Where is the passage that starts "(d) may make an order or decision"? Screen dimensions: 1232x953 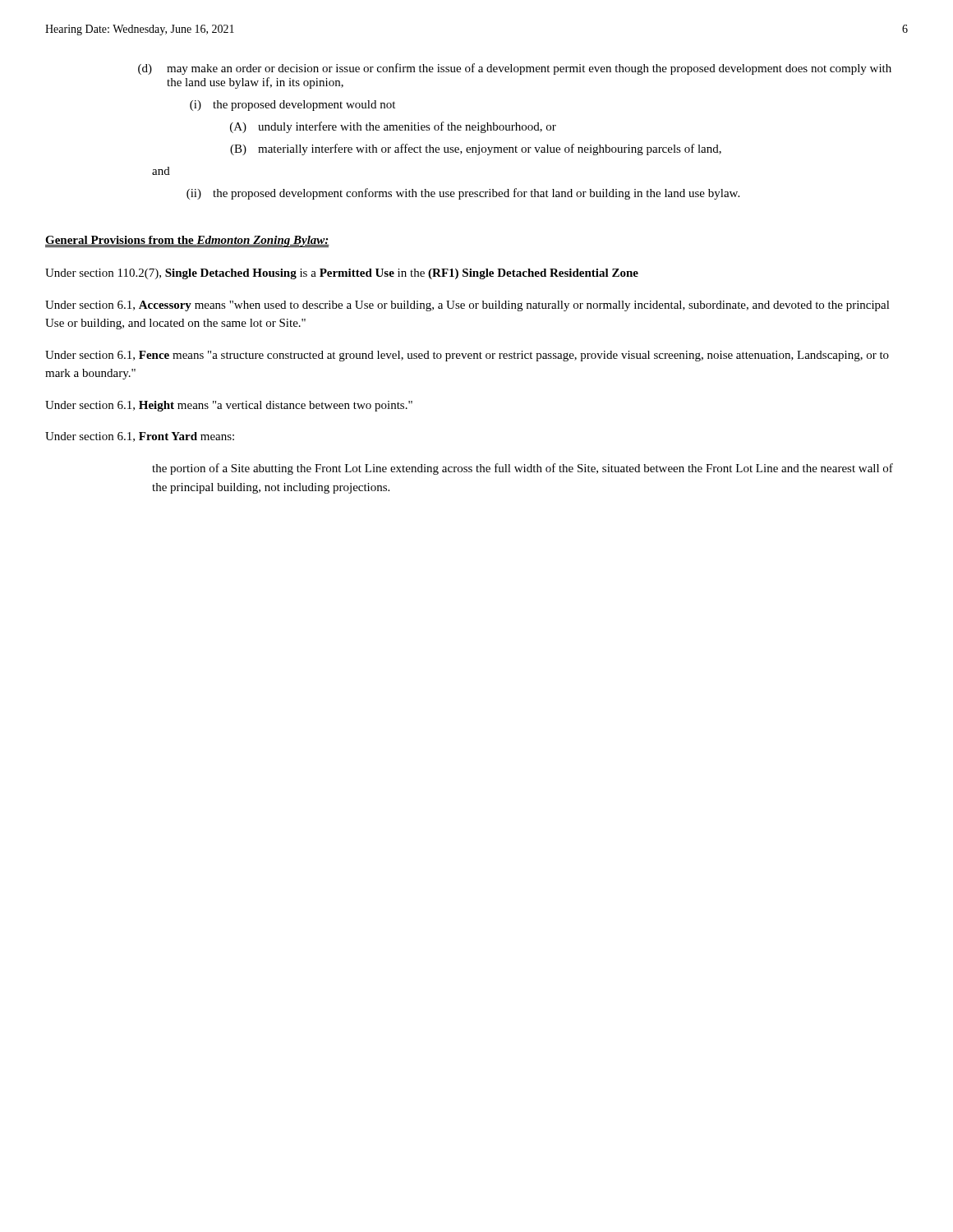[x=476, y=76]
